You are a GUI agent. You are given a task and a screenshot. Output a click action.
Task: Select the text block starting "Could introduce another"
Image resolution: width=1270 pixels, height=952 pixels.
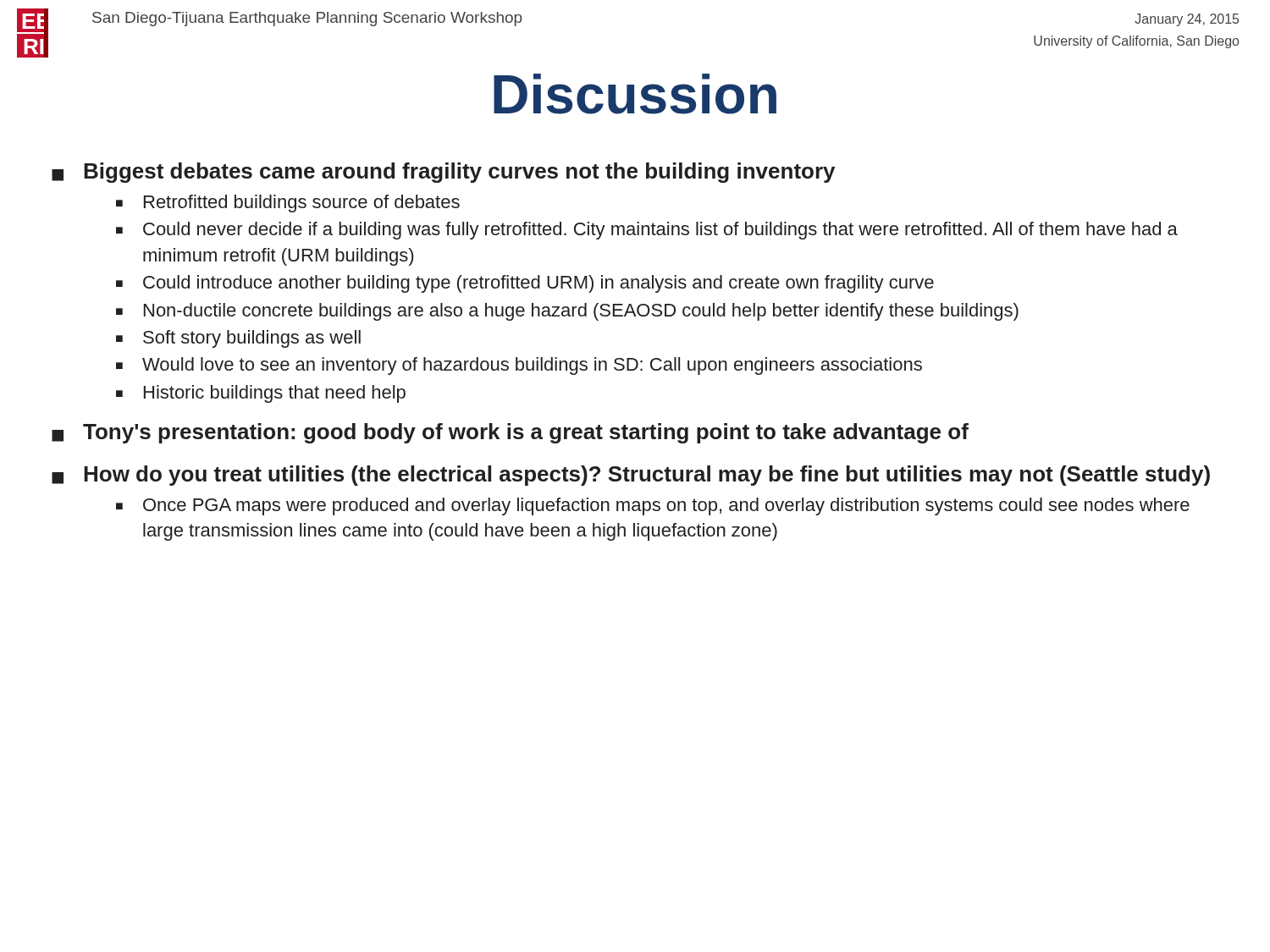coord(538,282)
